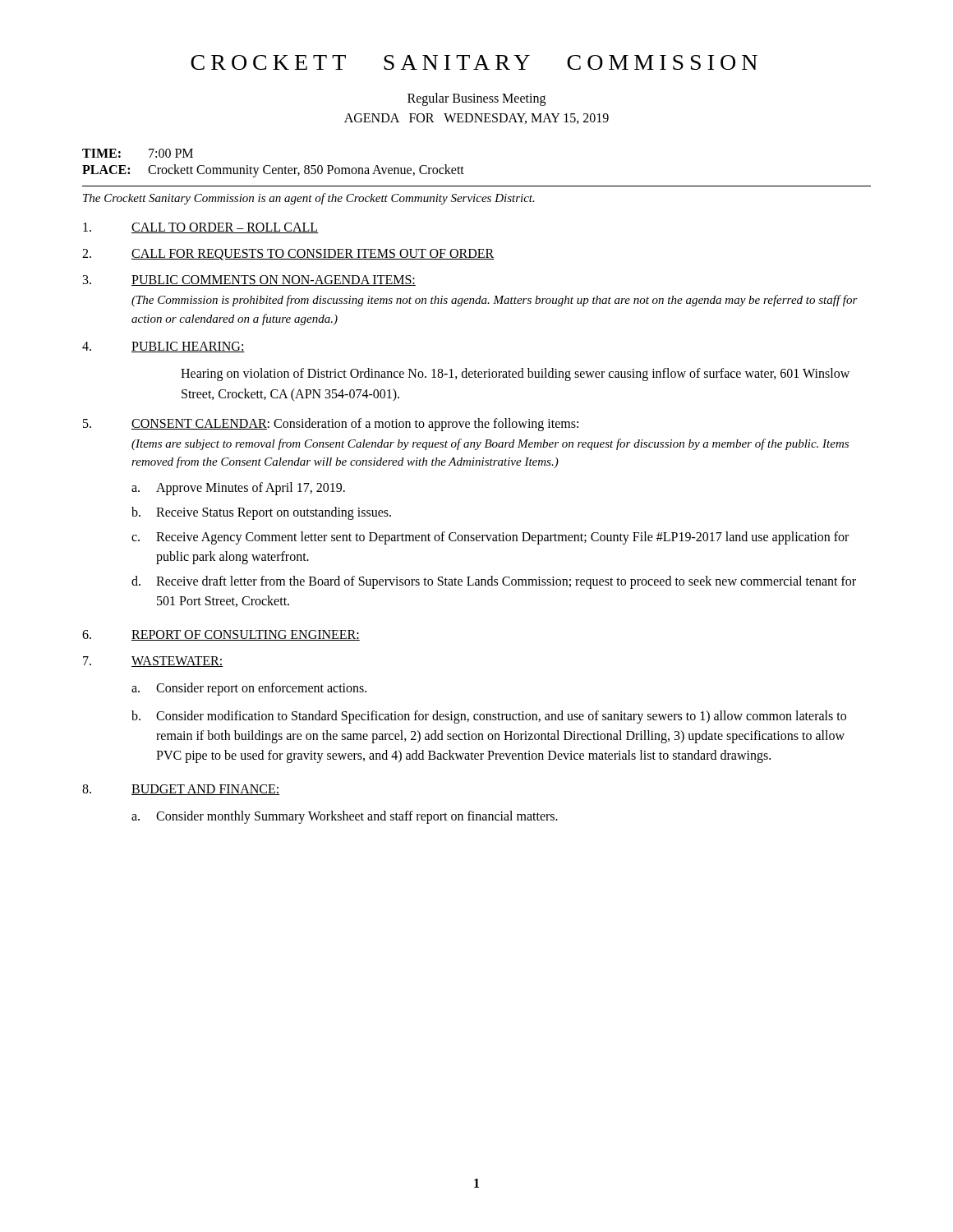Screen dimensions: 1232x953
Task: Find the block on this page that starts "8. BUDGET AND FINANCE: a."
Action: pos(476,806)
